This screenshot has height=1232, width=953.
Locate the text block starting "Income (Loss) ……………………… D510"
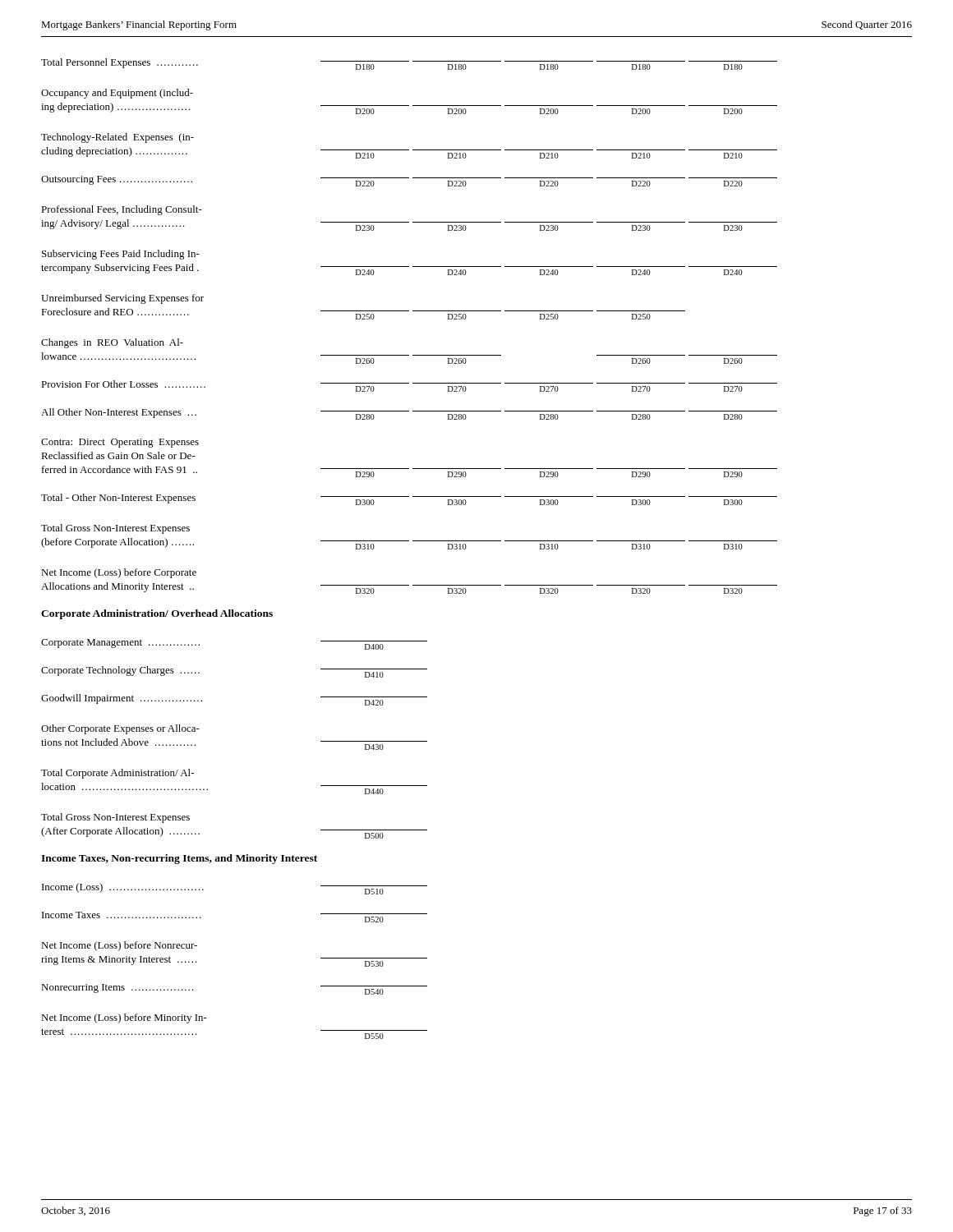coord(77,888)
